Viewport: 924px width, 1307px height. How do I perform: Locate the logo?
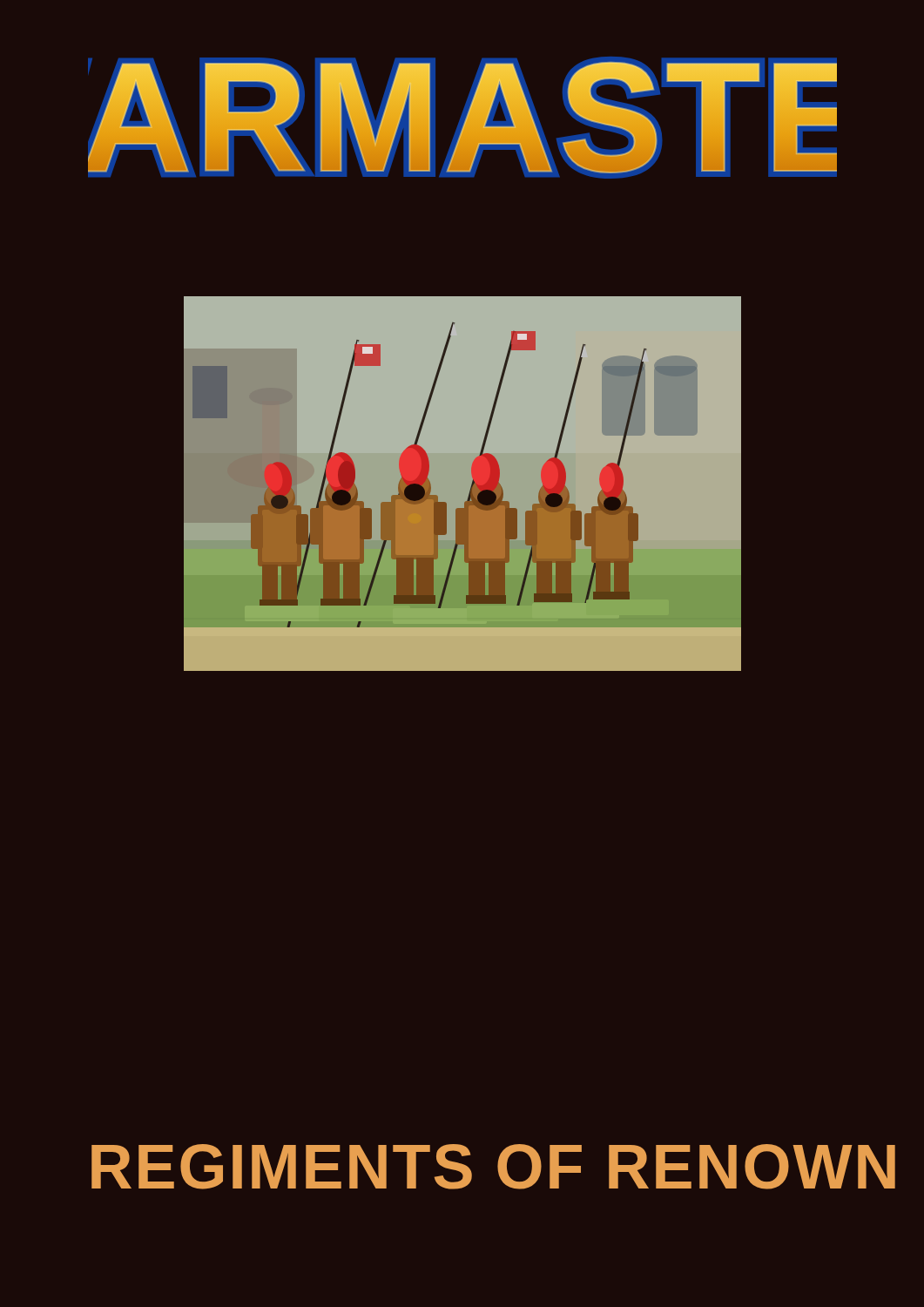coord(462,112)
